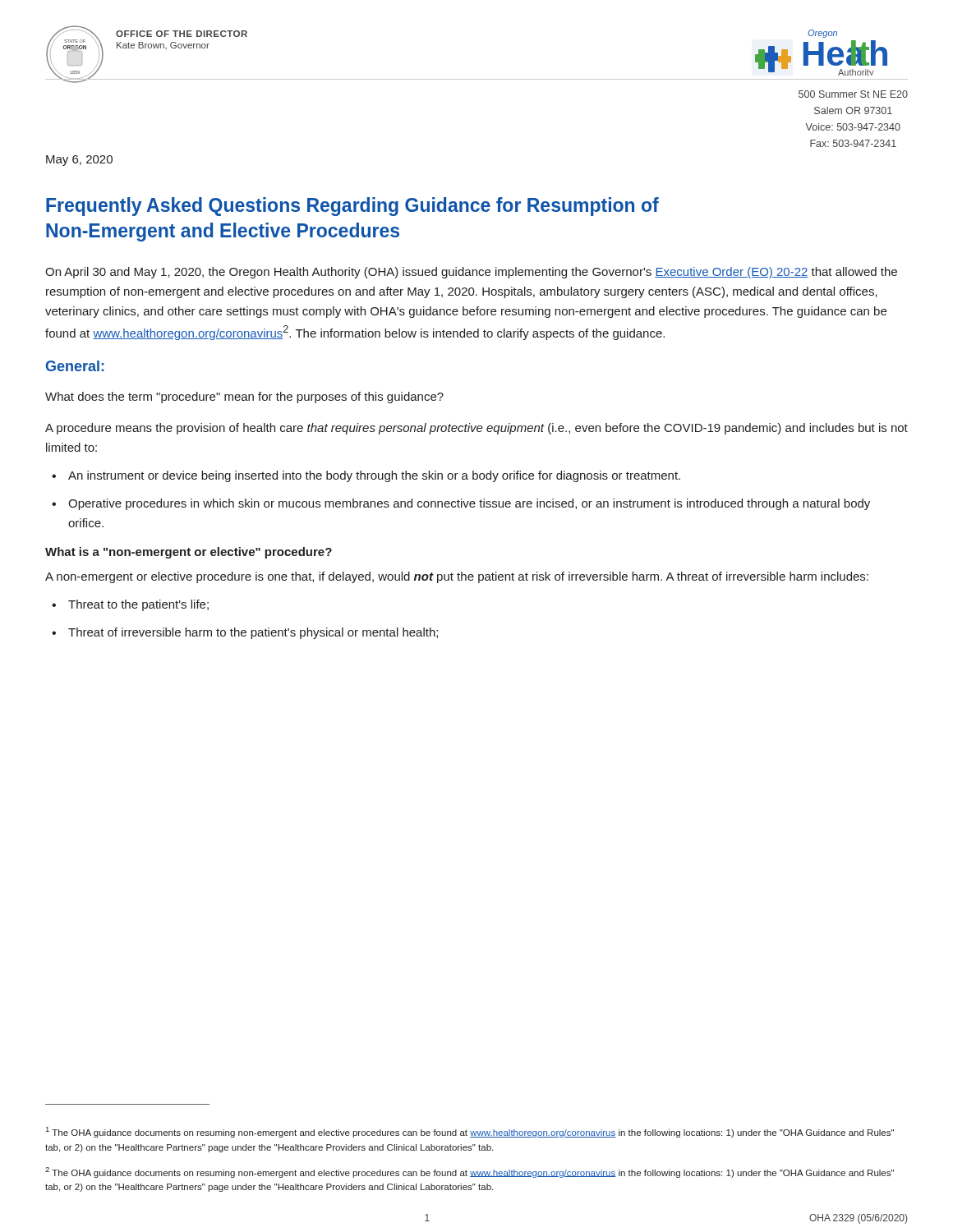Where is the passage that starts "A non-emergent or elective procedure is"?

457,576
